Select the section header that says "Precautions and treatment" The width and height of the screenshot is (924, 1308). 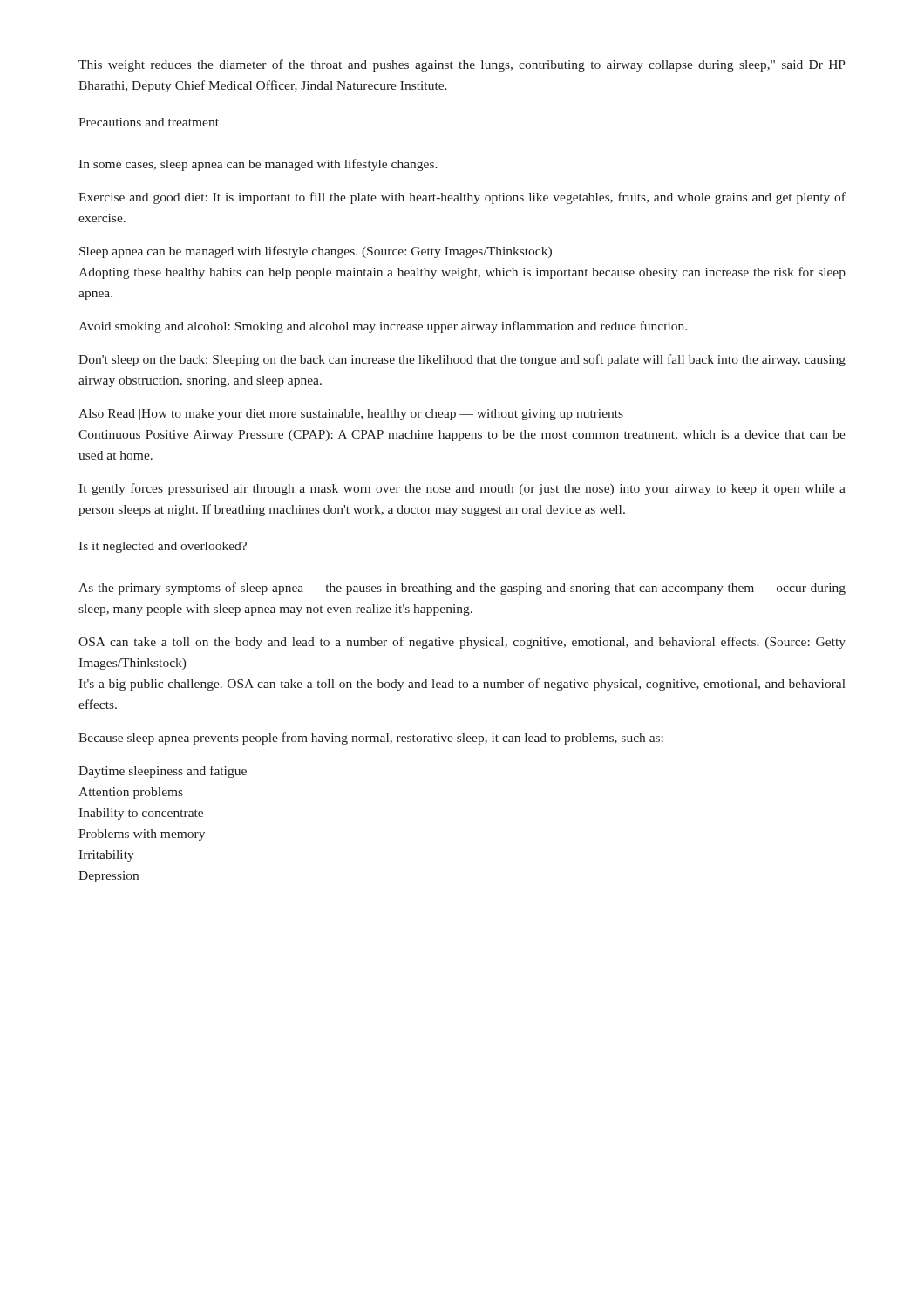(x=149, y=122)
